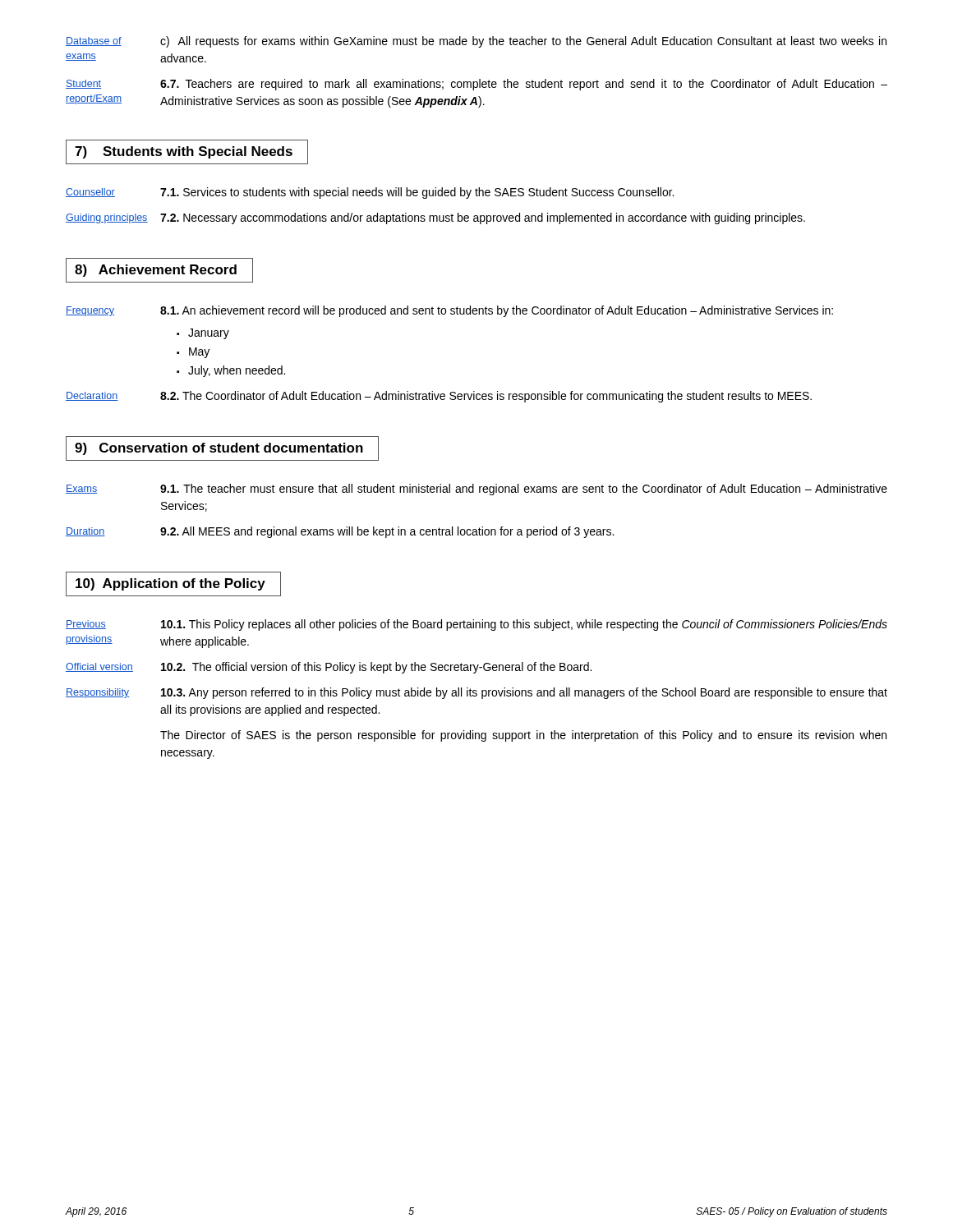Click on the block starting "8) Achievement Record"
This screenshot has width=953, height=1232.
pos(159,270)
